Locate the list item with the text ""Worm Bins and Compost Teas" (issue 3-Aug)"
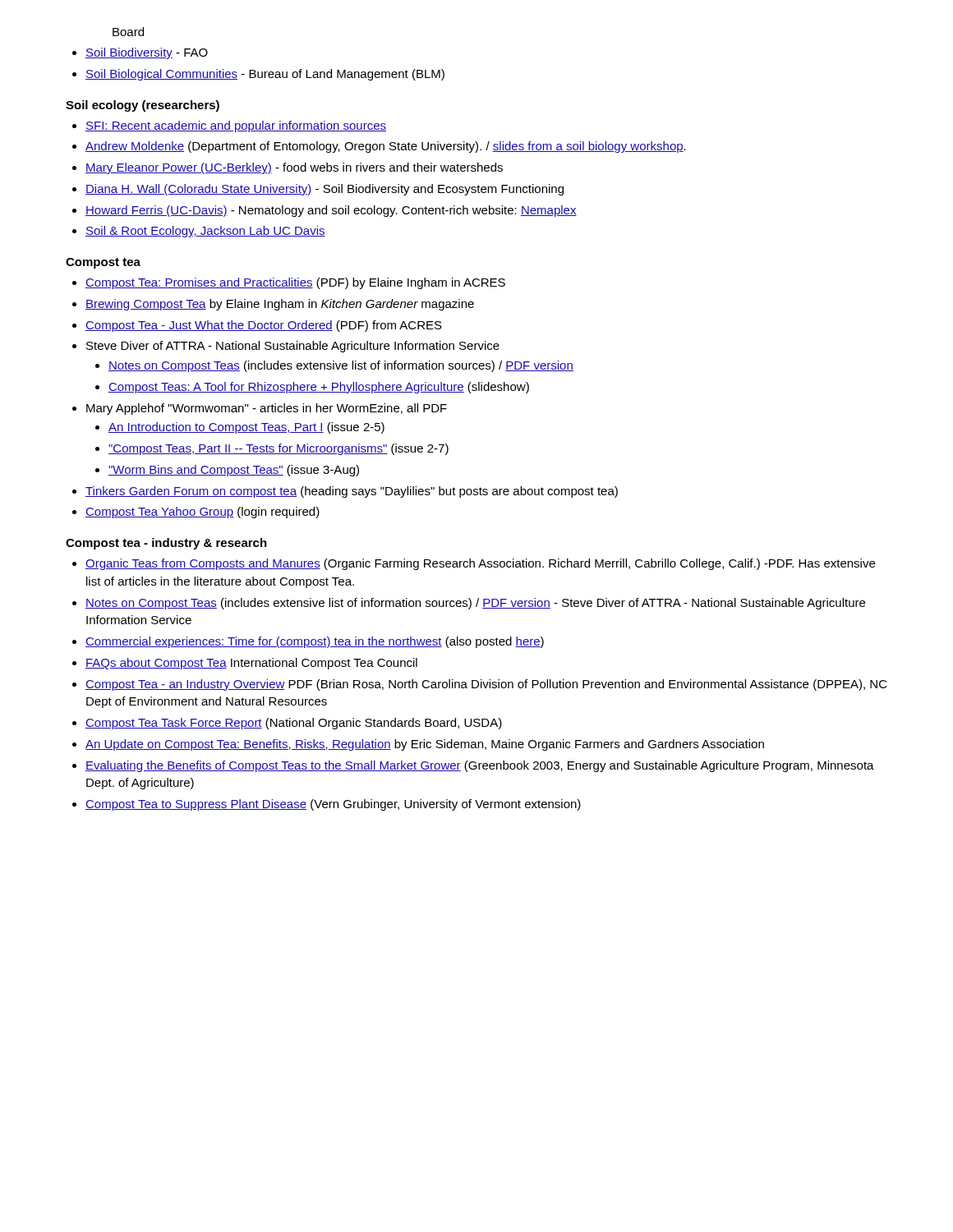953x1232 pixels. point(234,469)
